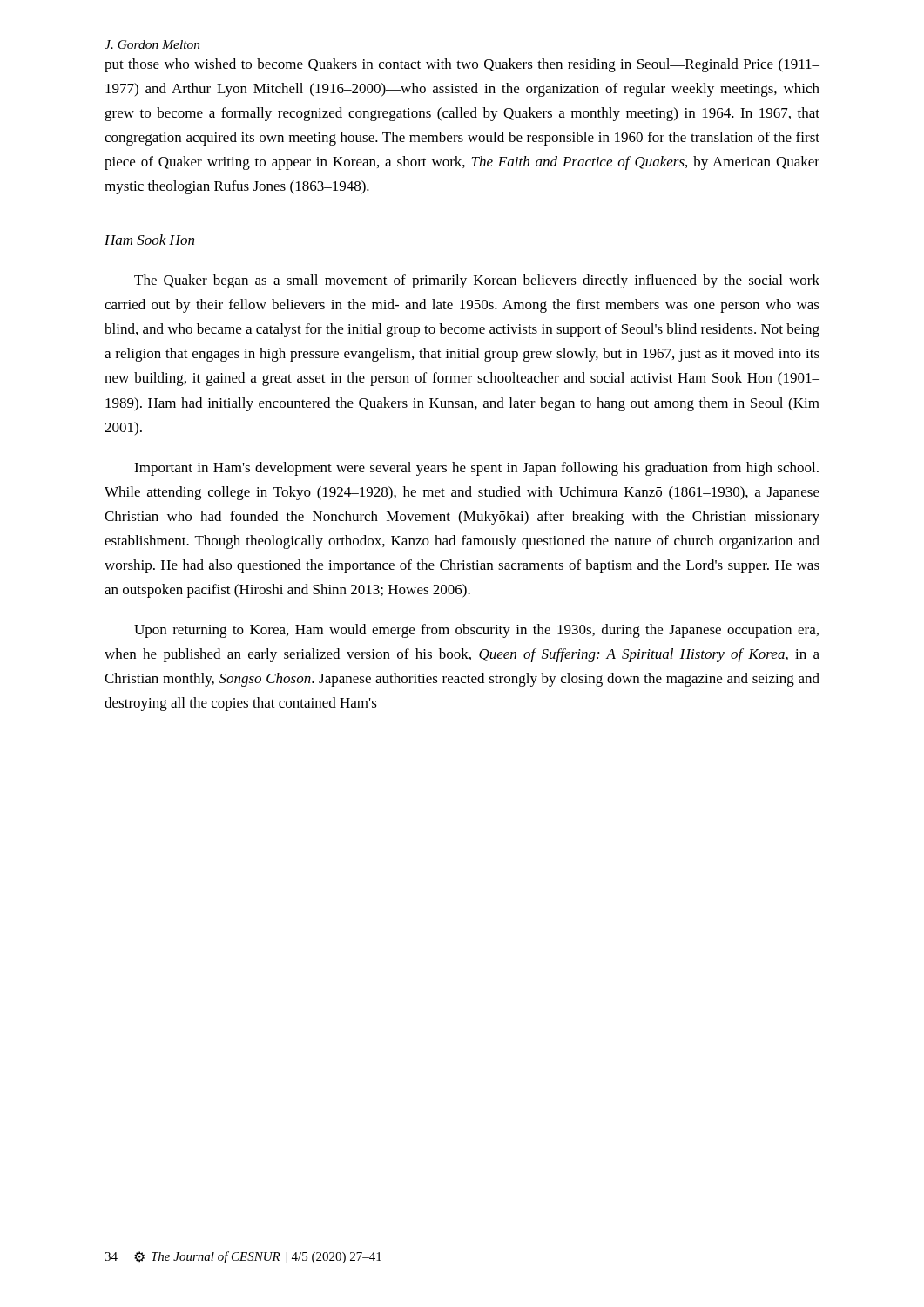Locate the block of text that opens with "Important in Ham's development"
Image resolution: width=924 pixels, height=1307 pixels.
462,528
